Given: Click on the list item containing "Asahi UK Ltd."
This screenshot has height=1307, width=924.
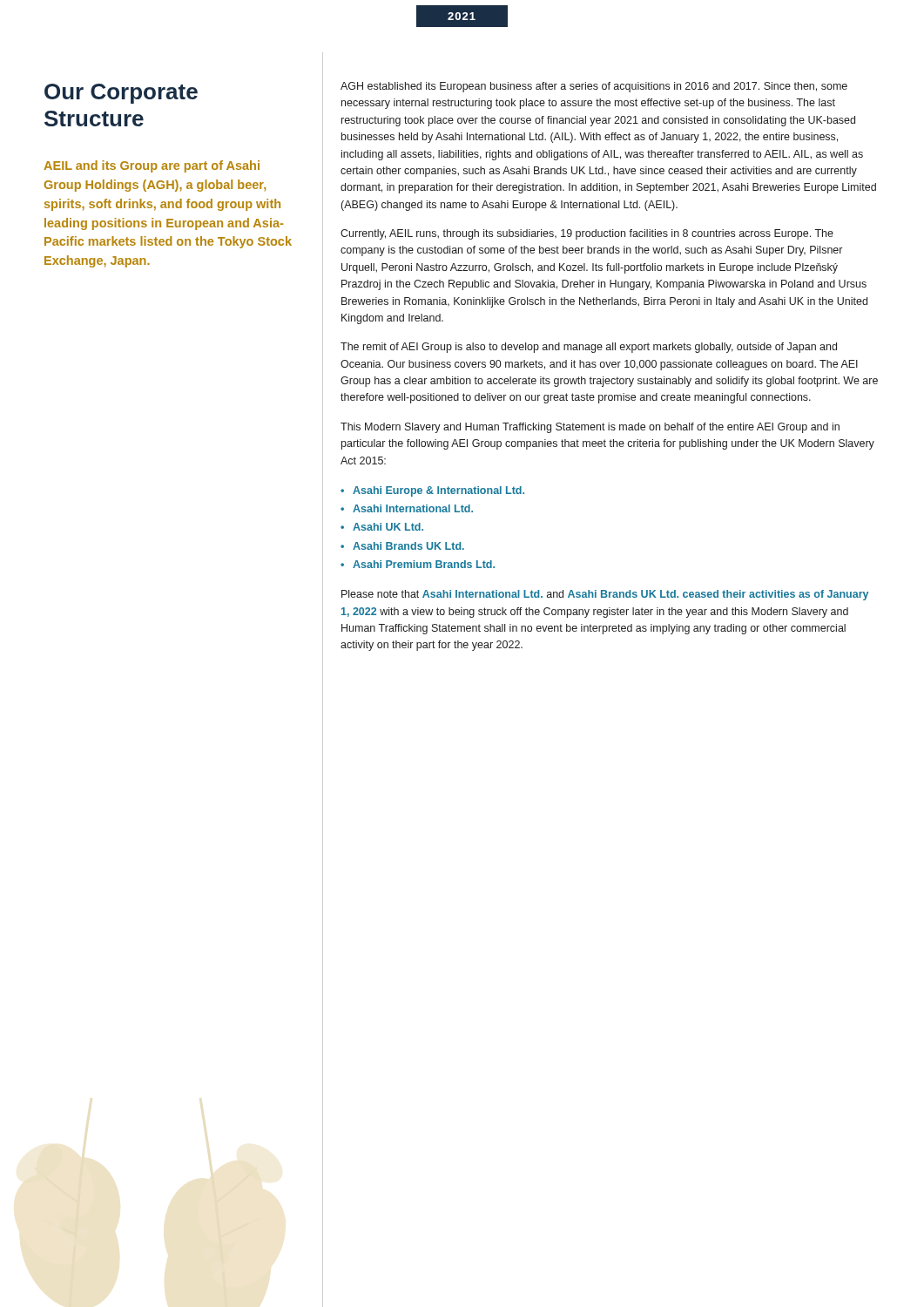Looking at the screenshot, I should [388, 527].
